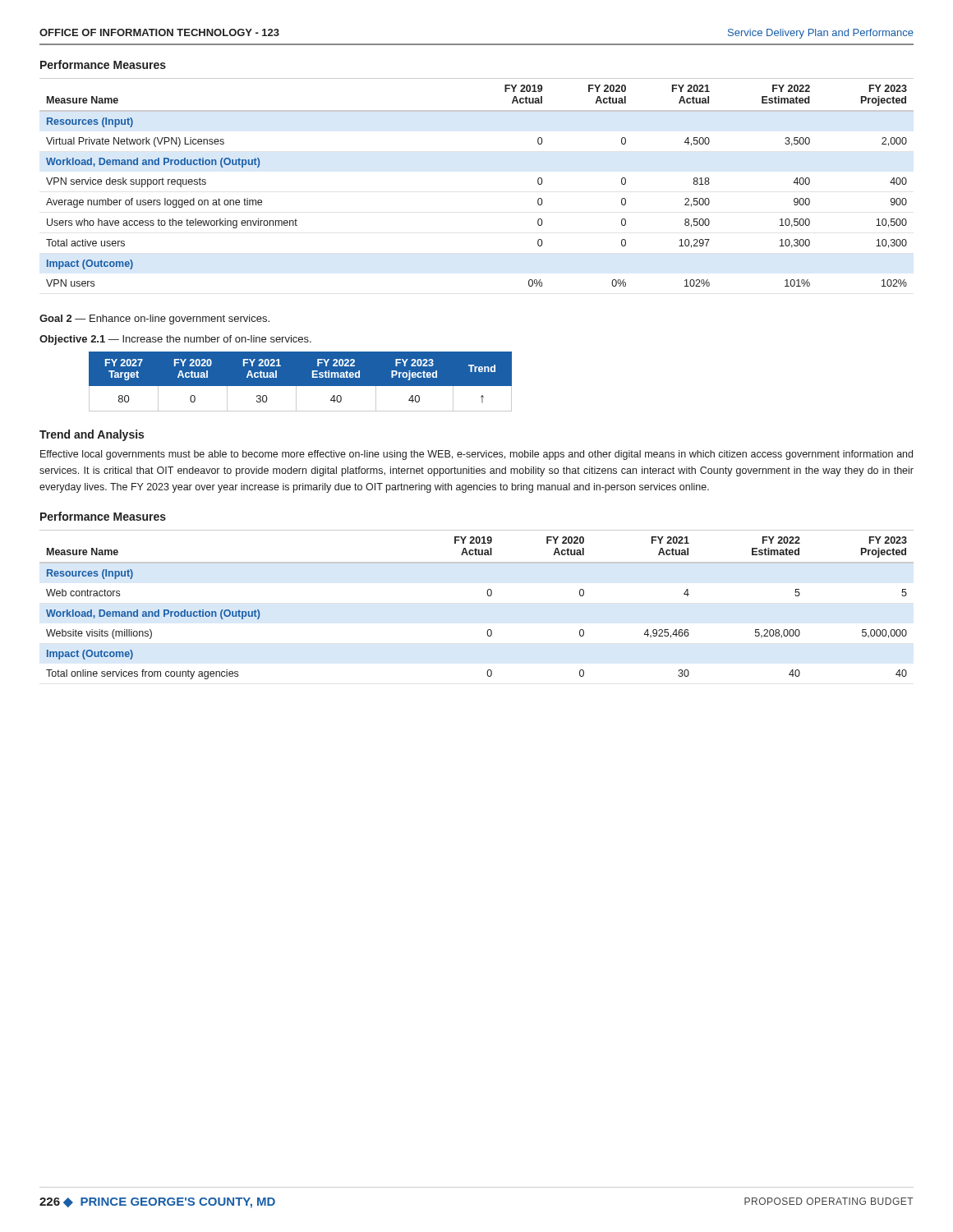Click on the block starting "Trend and Analysis"

(92, 434)
